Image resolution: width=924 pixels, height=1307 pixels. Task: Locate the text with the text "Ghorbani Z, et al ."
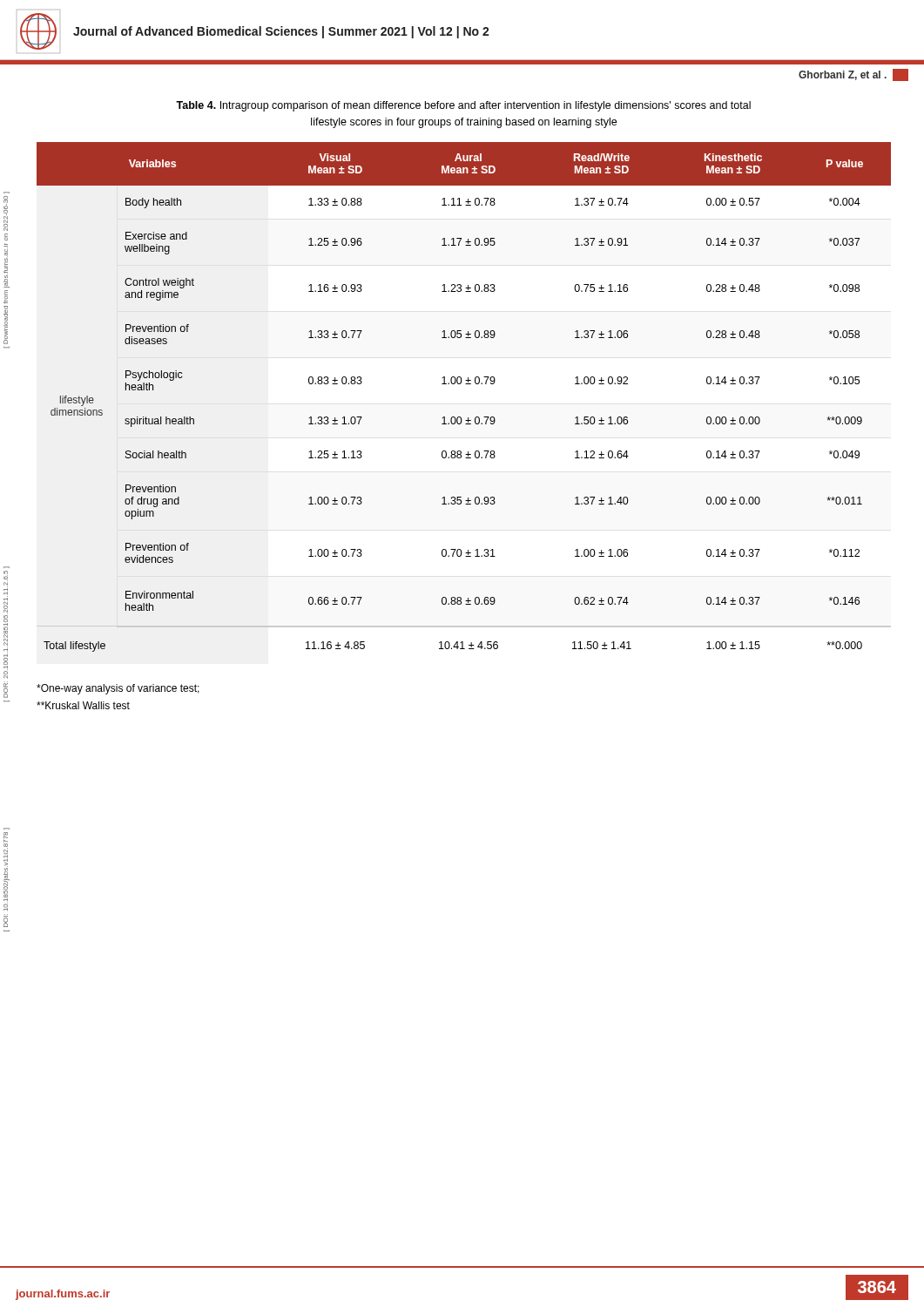coord(853,75)
